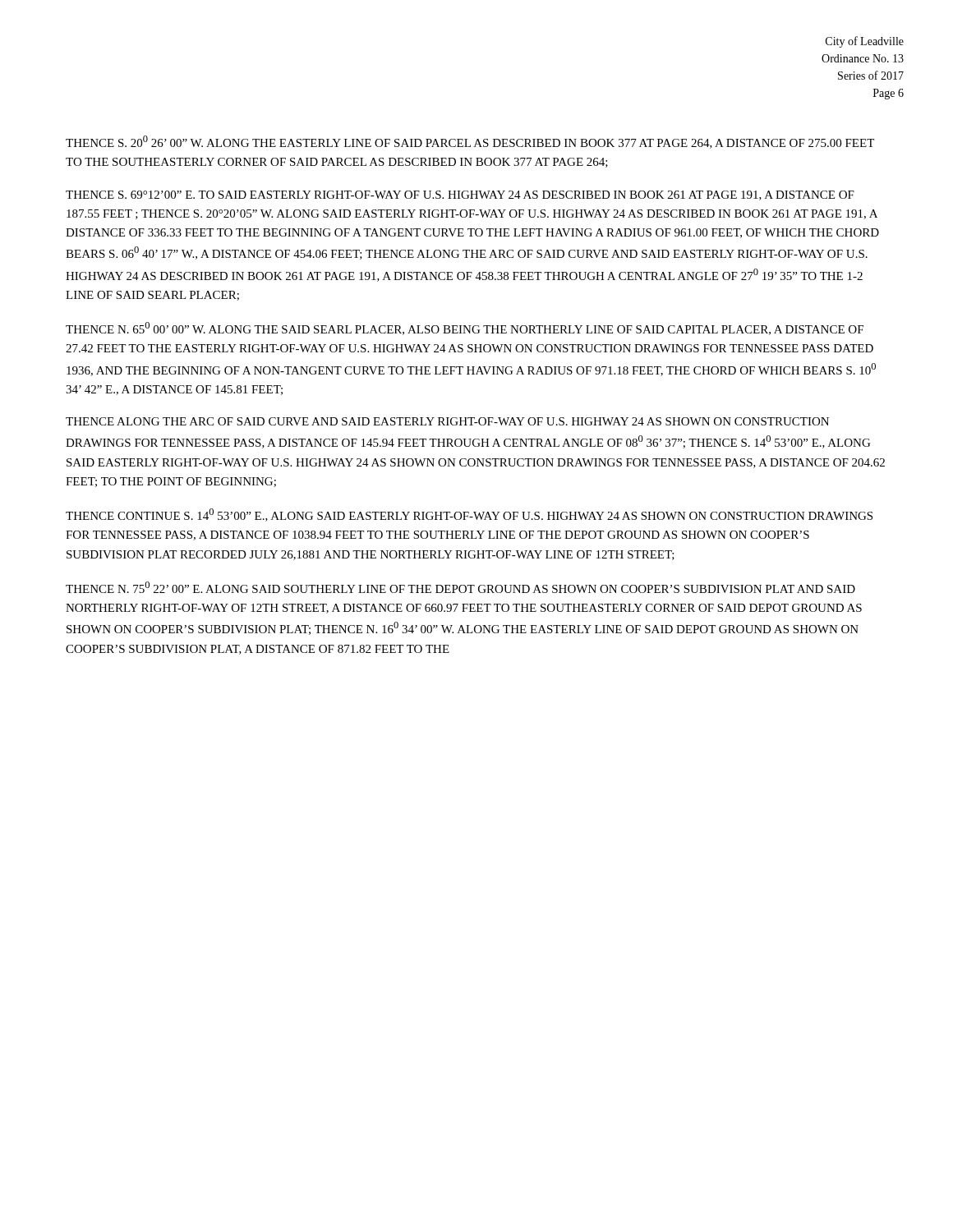
Task: Click on the text block that says "THENCE S. 200 26’ 00” W. ALONG"
Action: point(470,151)
